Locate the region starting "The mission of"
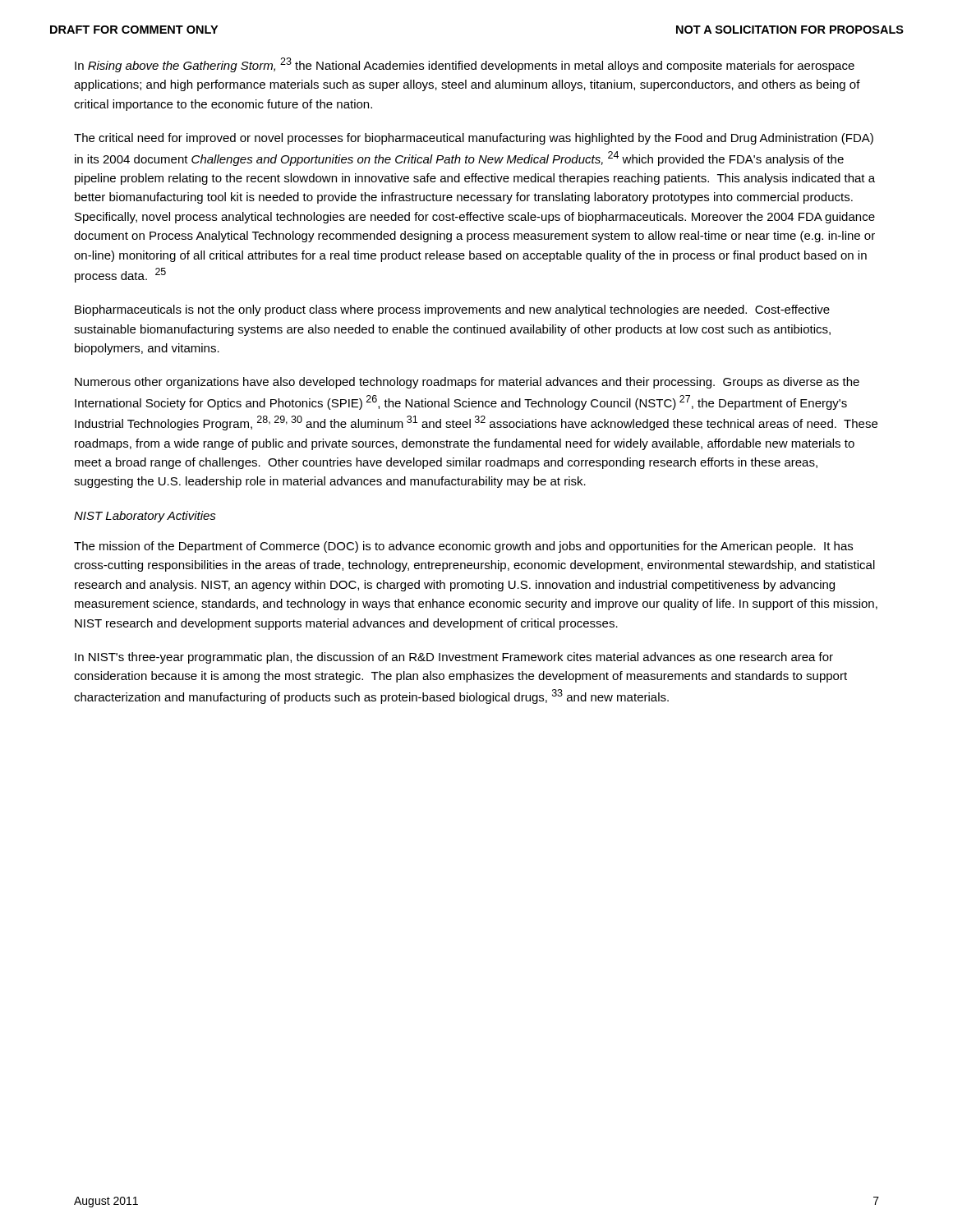Screen dimensions: 1232x953 (476, 584)
